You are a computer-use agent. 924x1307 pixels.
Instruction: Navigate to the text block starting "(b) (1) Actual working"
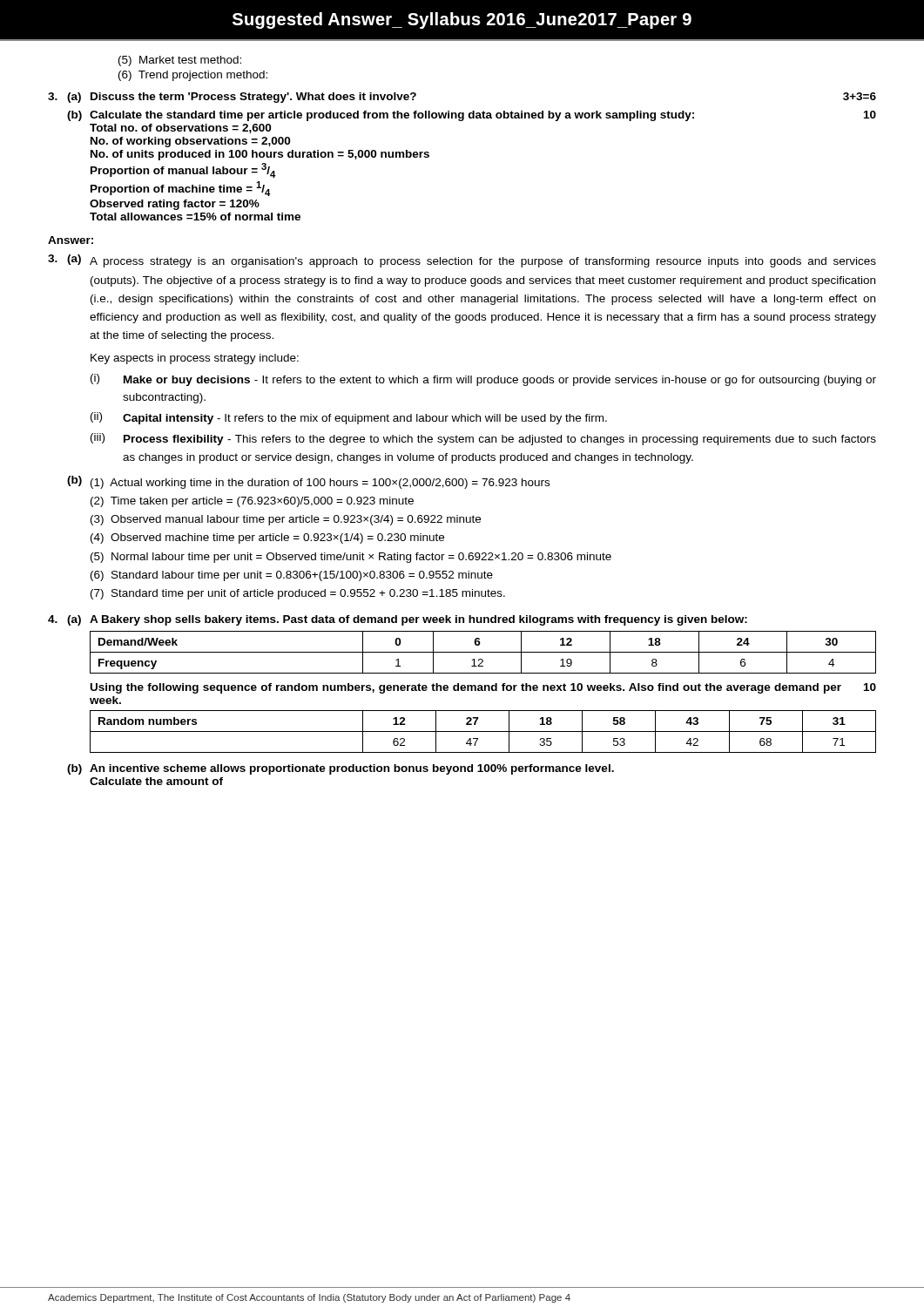(308, 482)
